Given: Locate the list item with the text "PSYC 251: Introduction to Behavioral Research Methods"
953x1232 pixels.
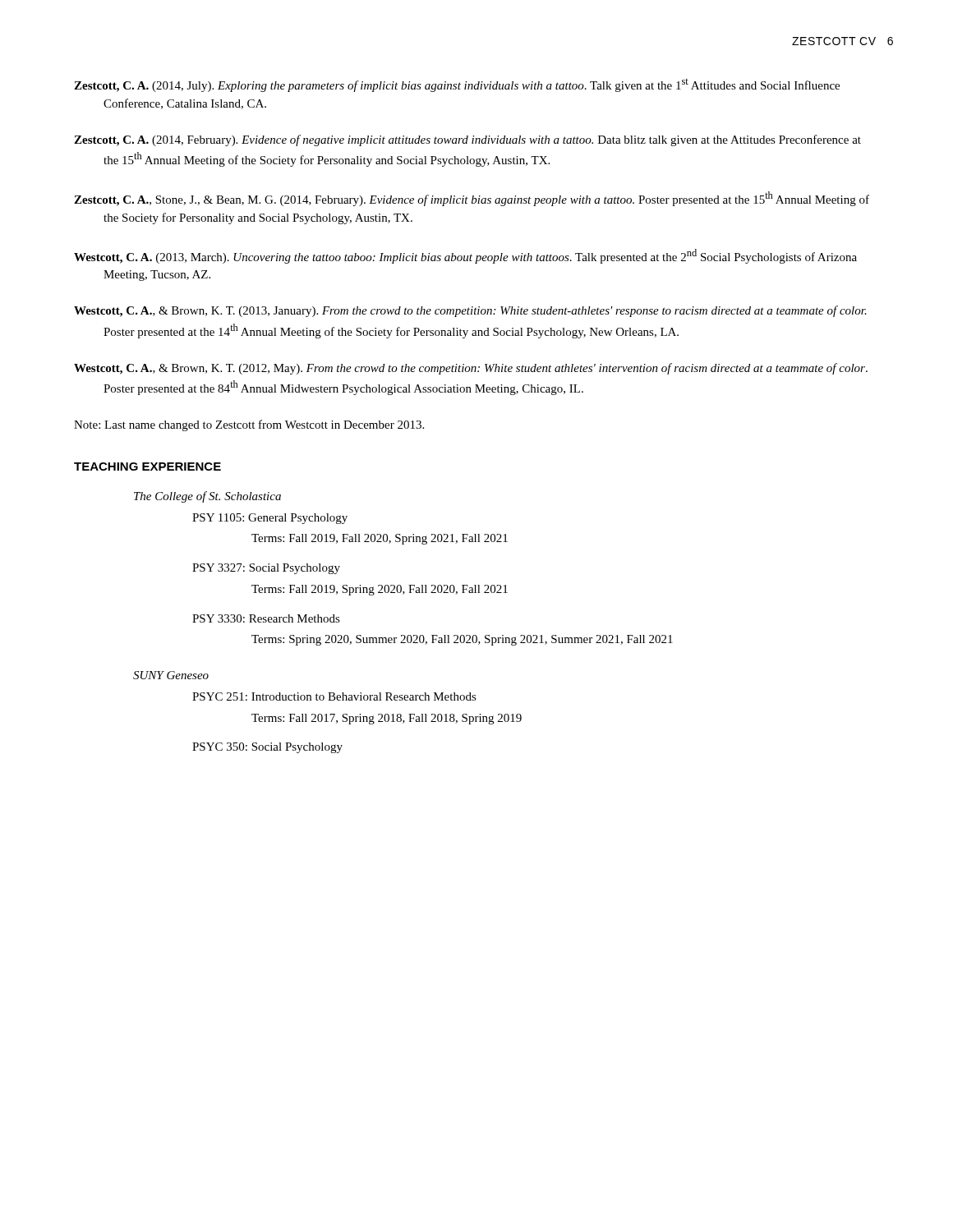Looking at the screenshot, I should point(334,696).
